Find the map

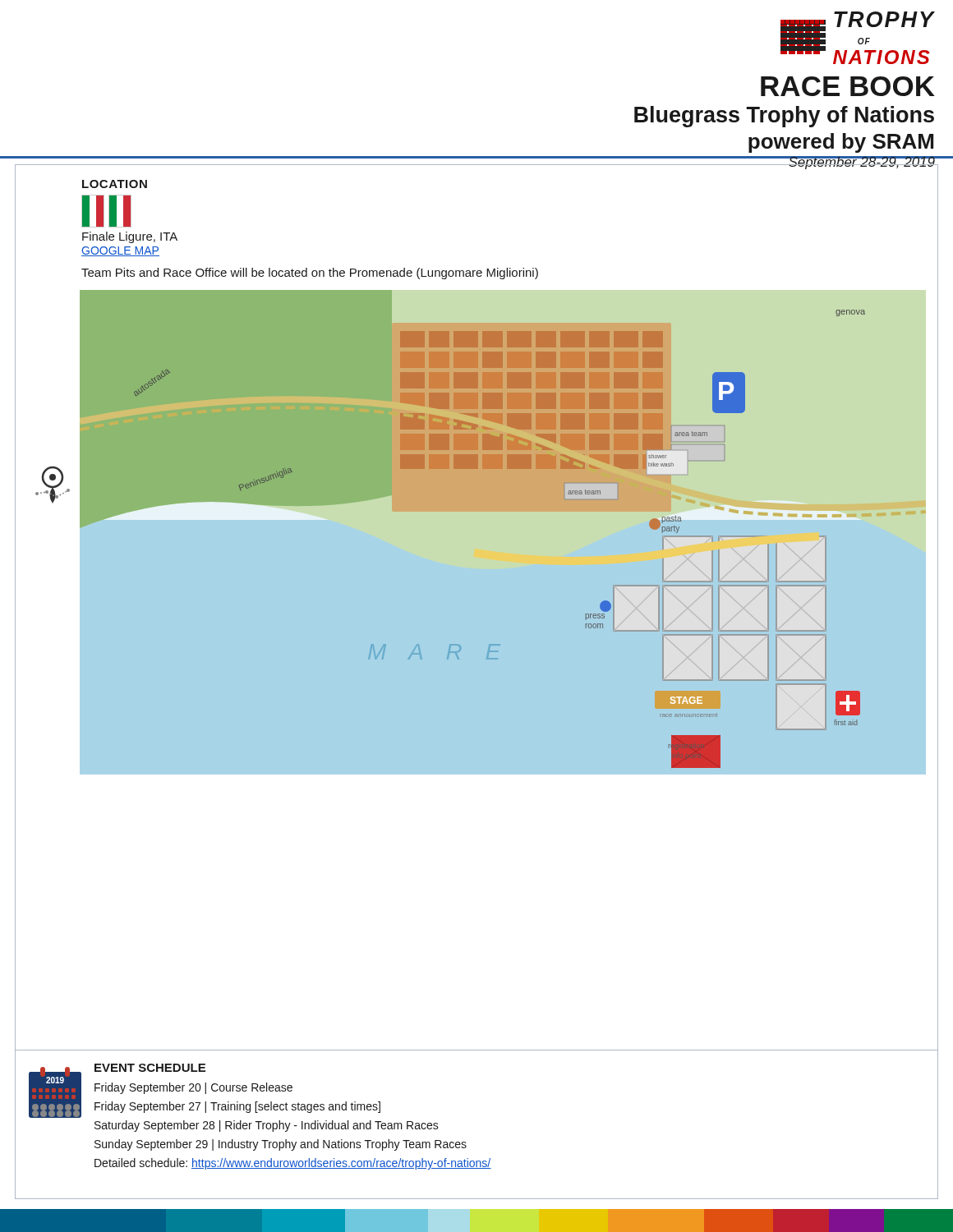501,532
